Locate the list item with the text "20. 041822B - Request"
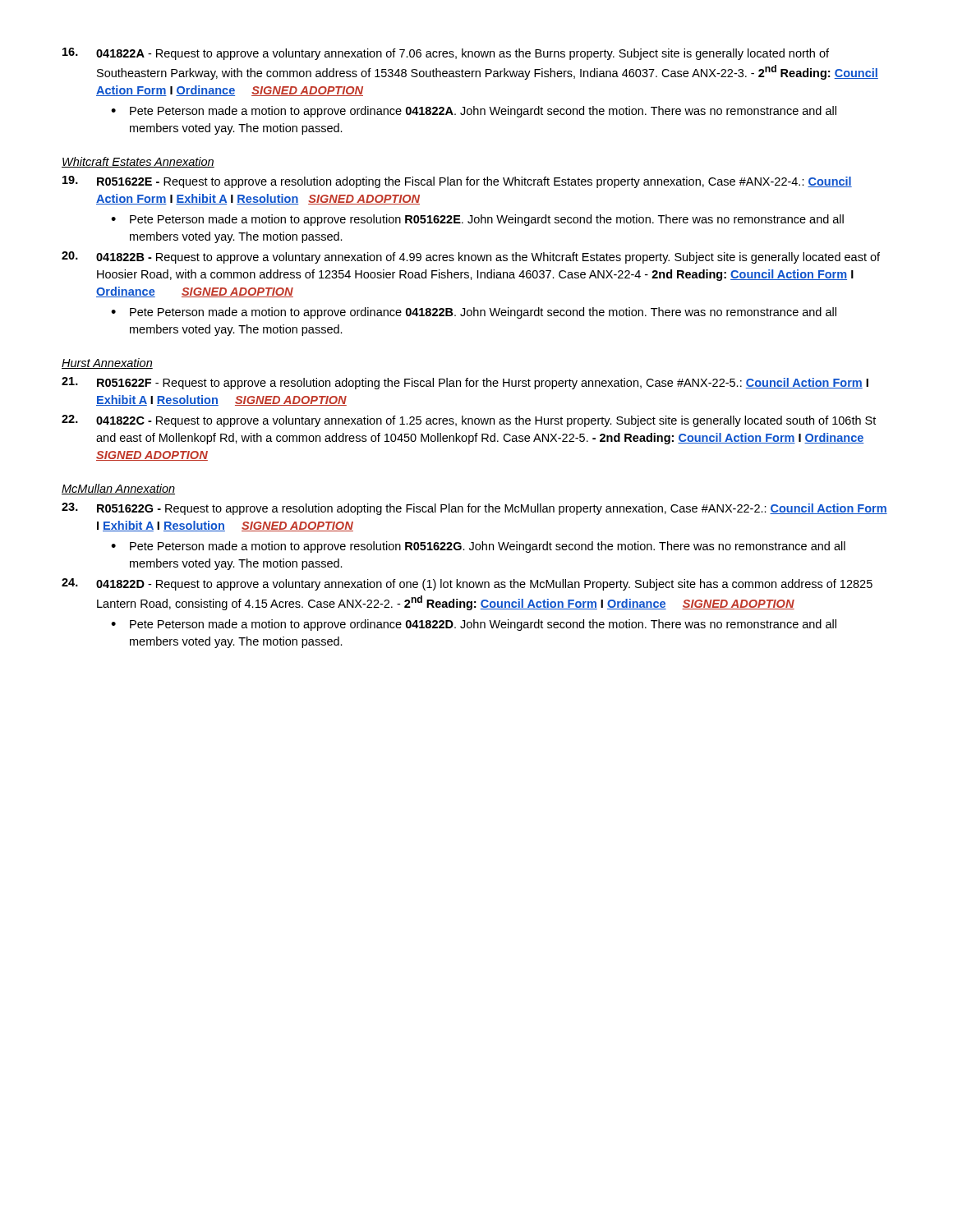Image resolution: width=953 pixels, height=1232 pixels. click(x=471, y=257)
